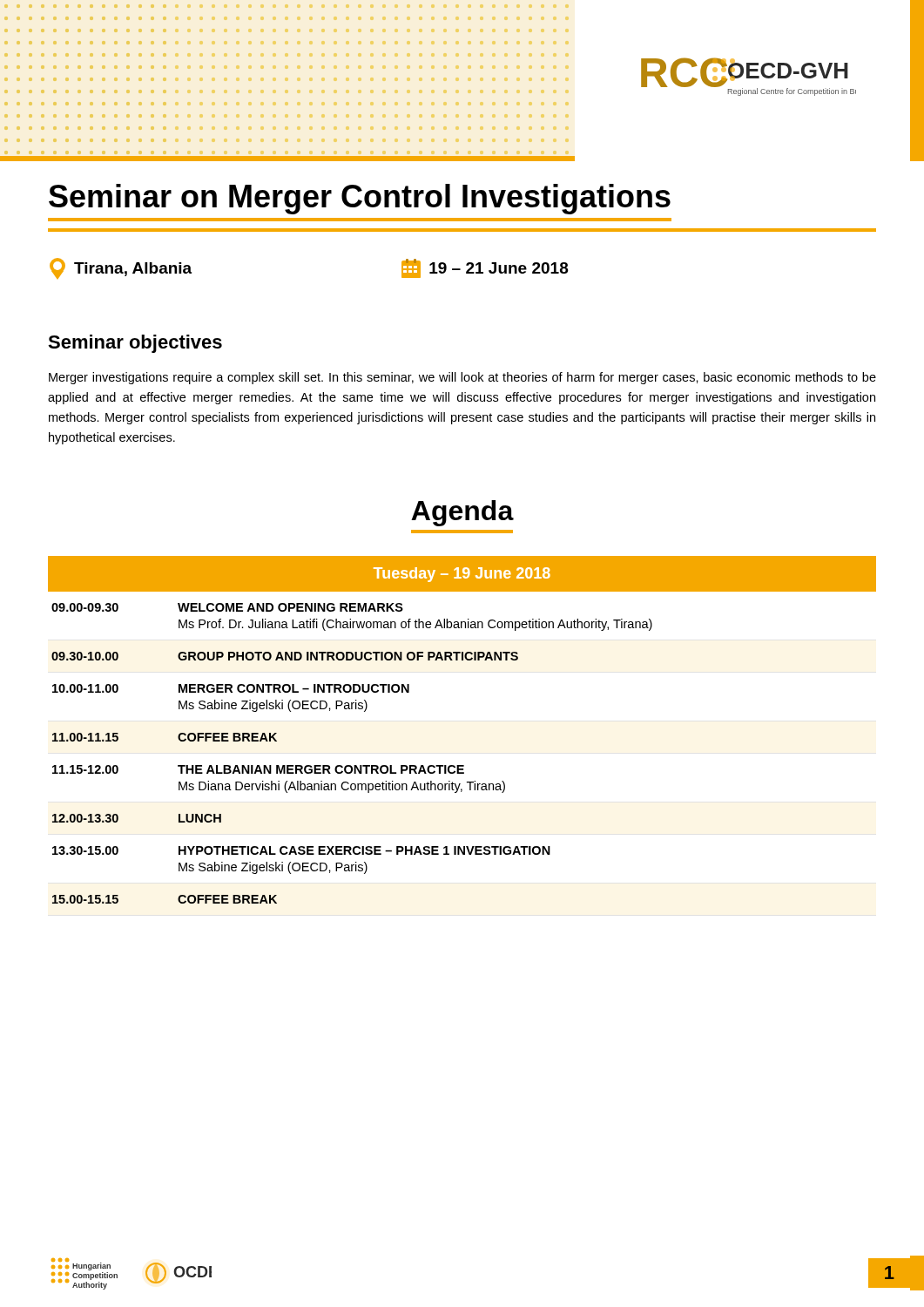The width and height of the screenshot is (924, 1307).
Task: Find the illustration
Action: (462, 81)
